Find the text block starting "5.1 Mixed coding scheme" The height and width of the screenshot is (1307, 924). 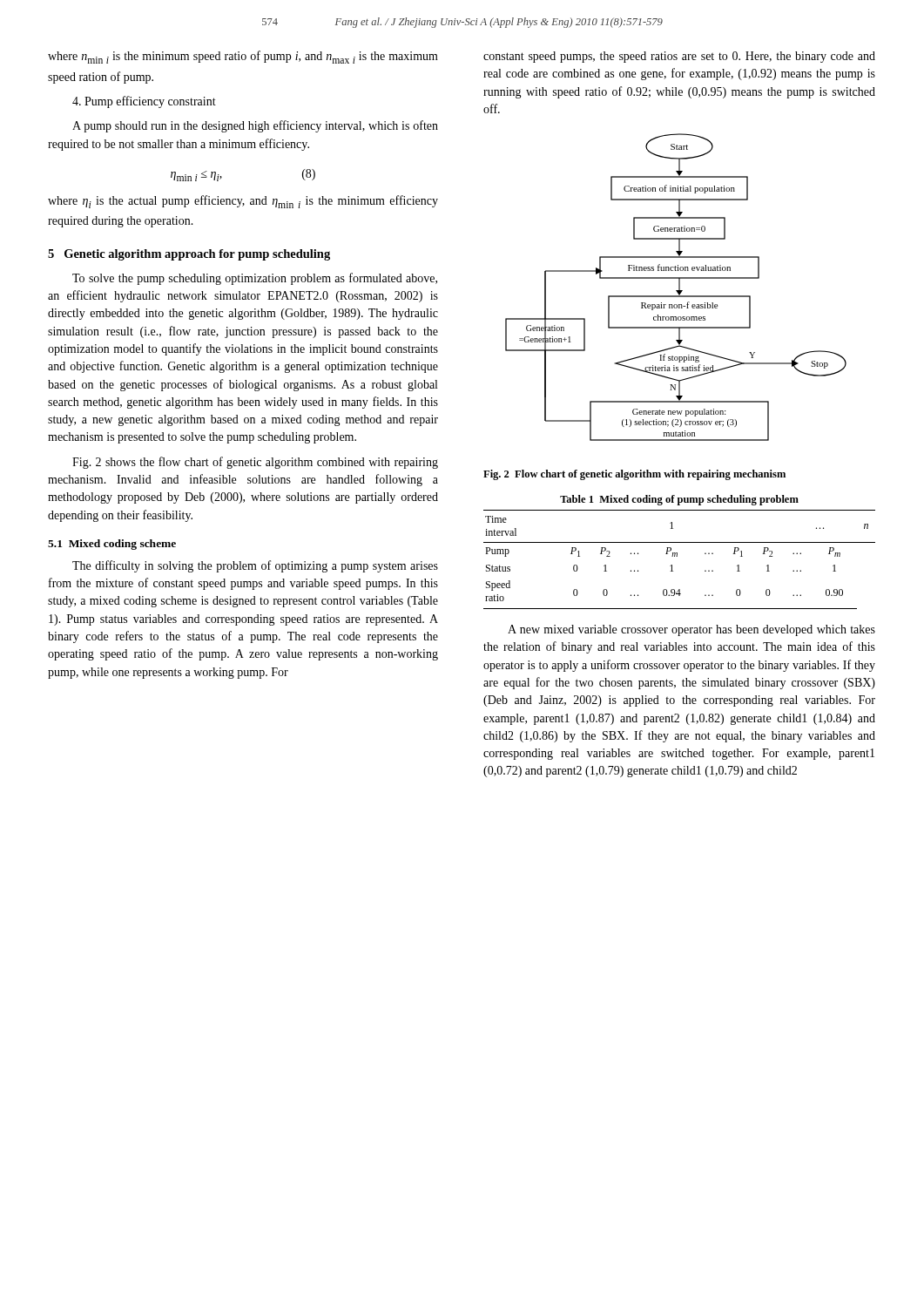point(112,543)
